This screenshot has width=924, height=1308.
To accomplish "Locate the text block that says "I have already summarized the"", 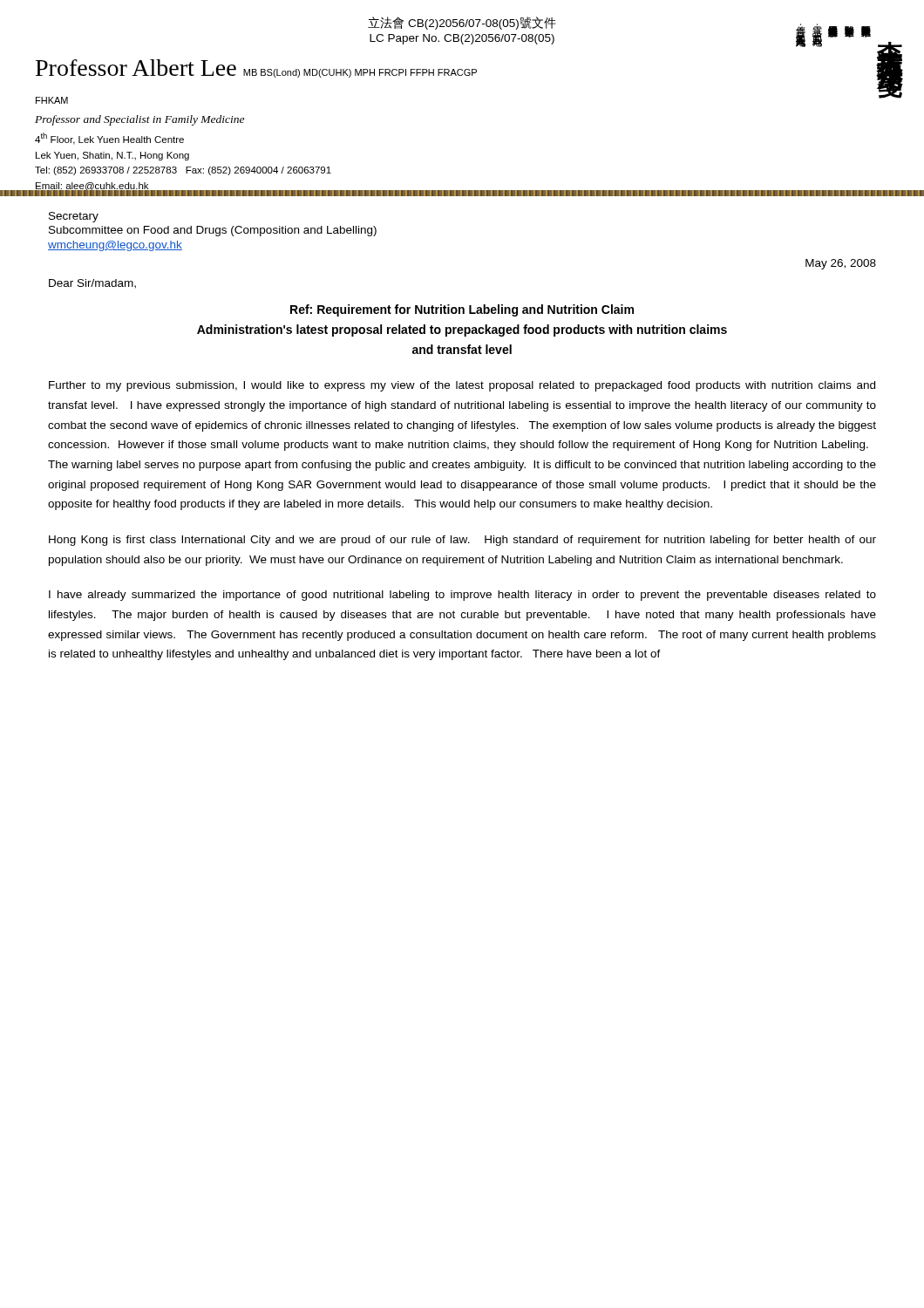I will [x=462, y=624].
